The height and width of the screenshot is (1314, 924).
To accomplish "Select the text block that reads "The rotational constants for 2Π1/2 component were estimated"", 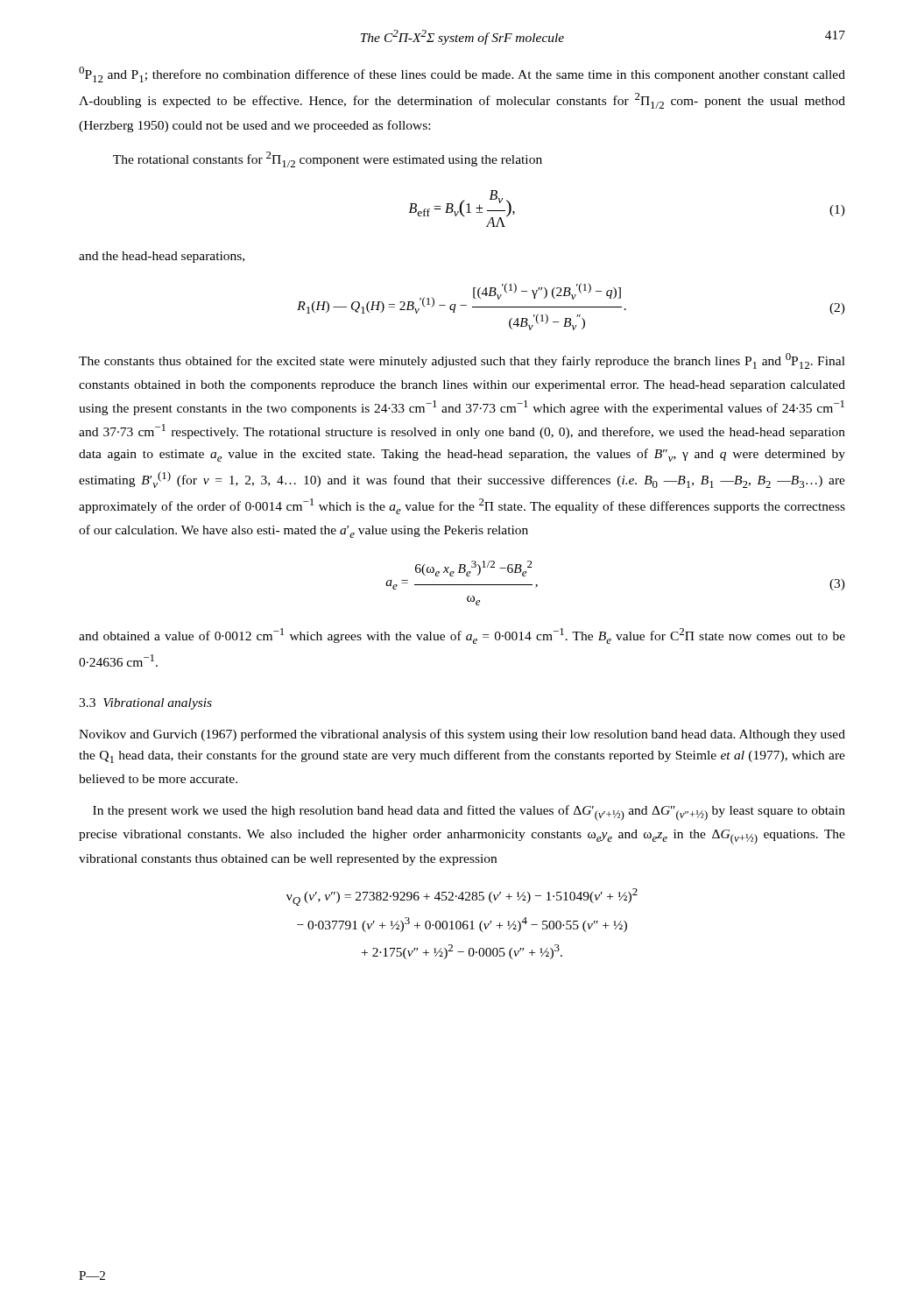I will tap(328, 159).
